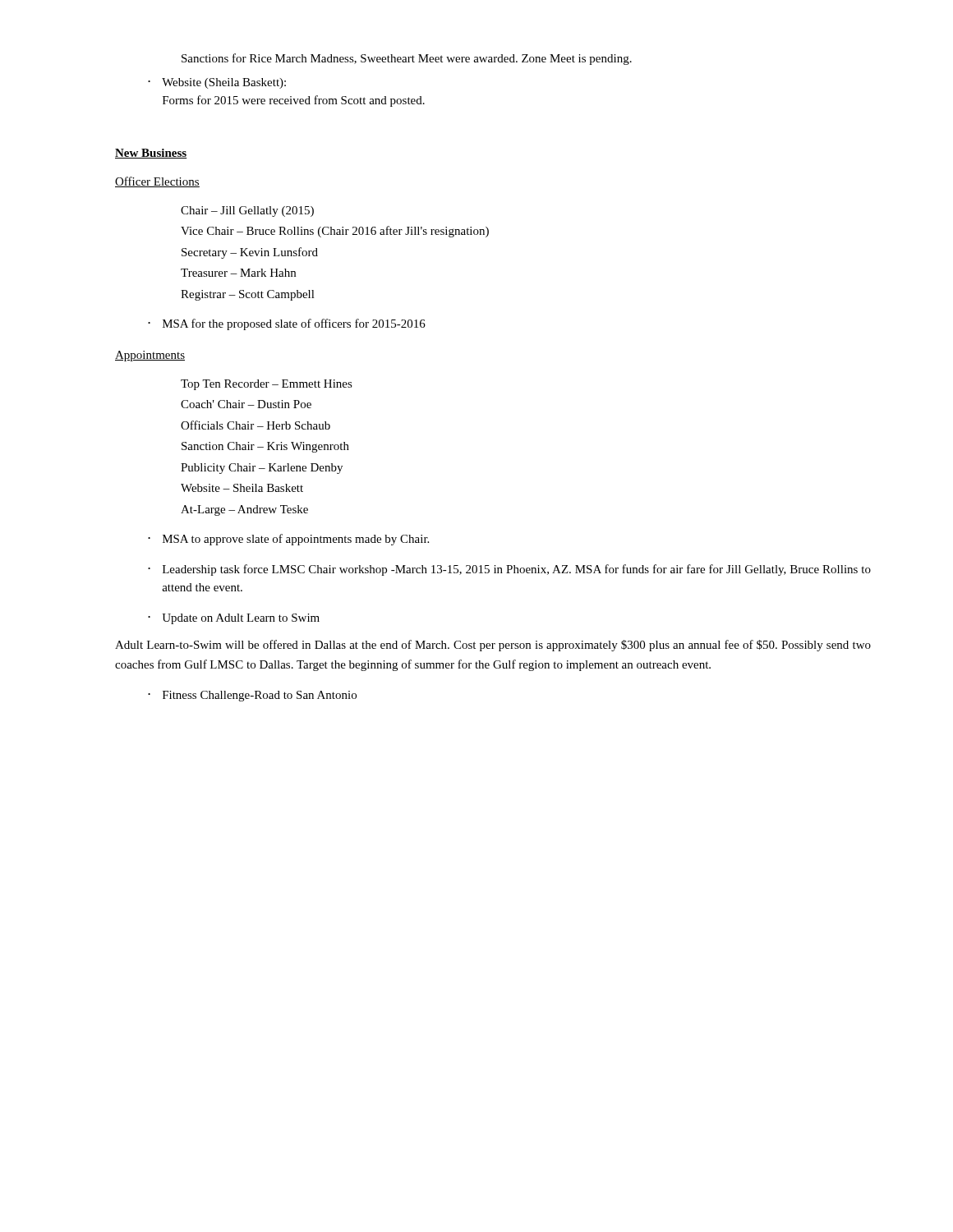Click where it says "• Fitness Challenge-Road to San Antonio"
The height and width of the screenshot is (1232, 953).
pos(252,696)
